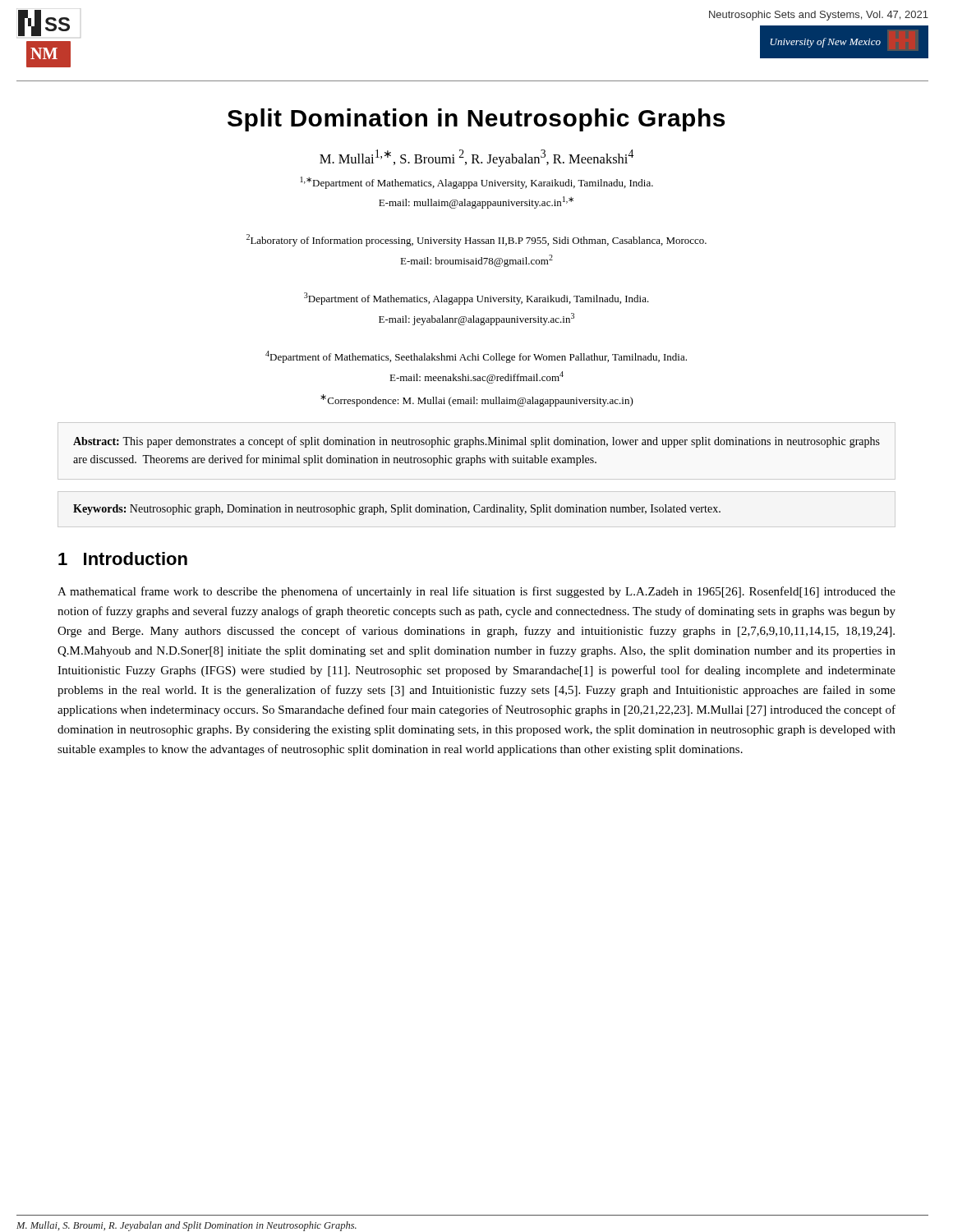Point to the passage starting "Split Domination in Neutrosophic Graphs"
The width and height of the screenshot is (953, 1232).
[476, 118]
